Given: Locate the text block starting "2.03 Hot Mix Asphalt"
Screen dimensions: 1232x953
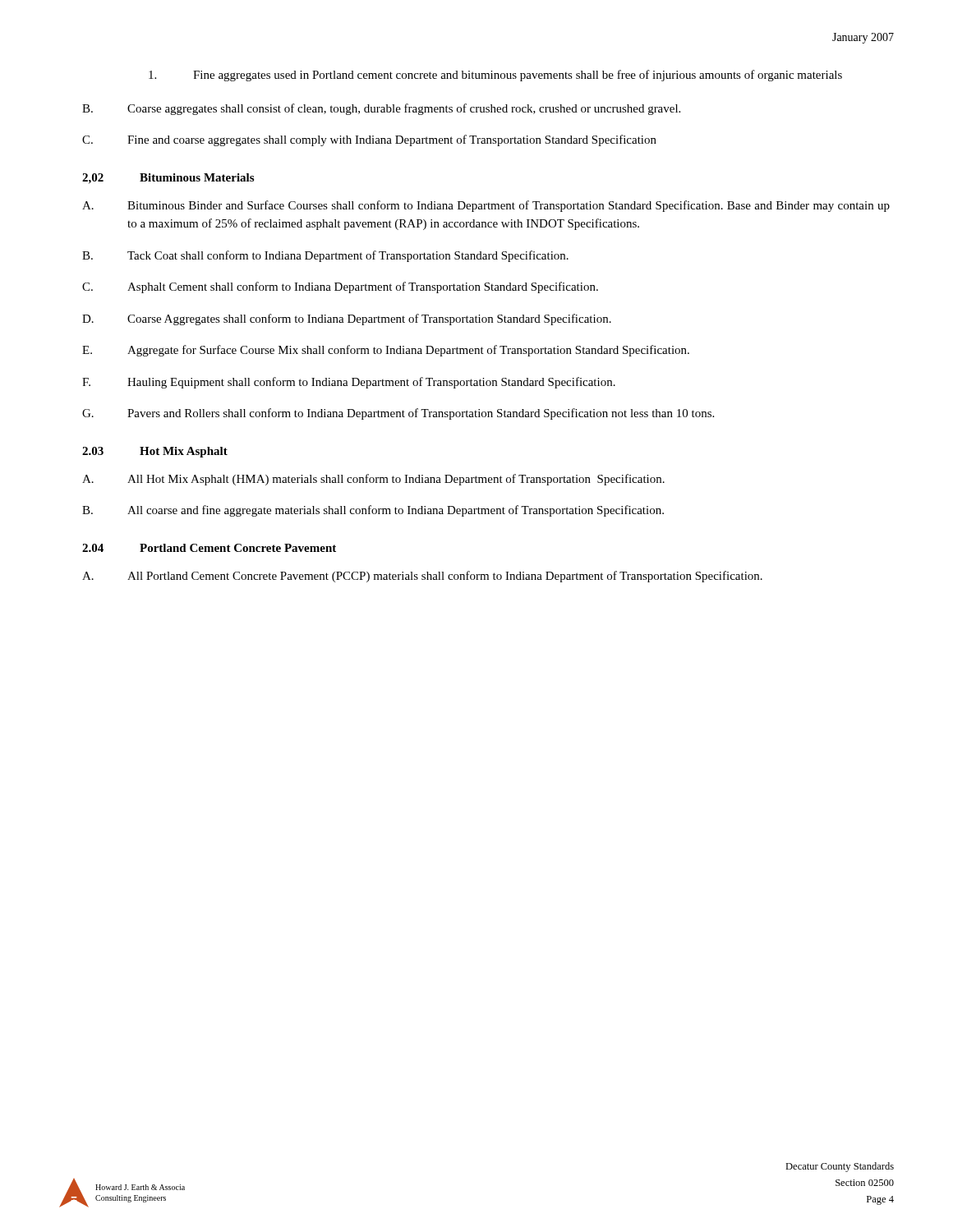Looking at the screenshot, I should [155, 451].
